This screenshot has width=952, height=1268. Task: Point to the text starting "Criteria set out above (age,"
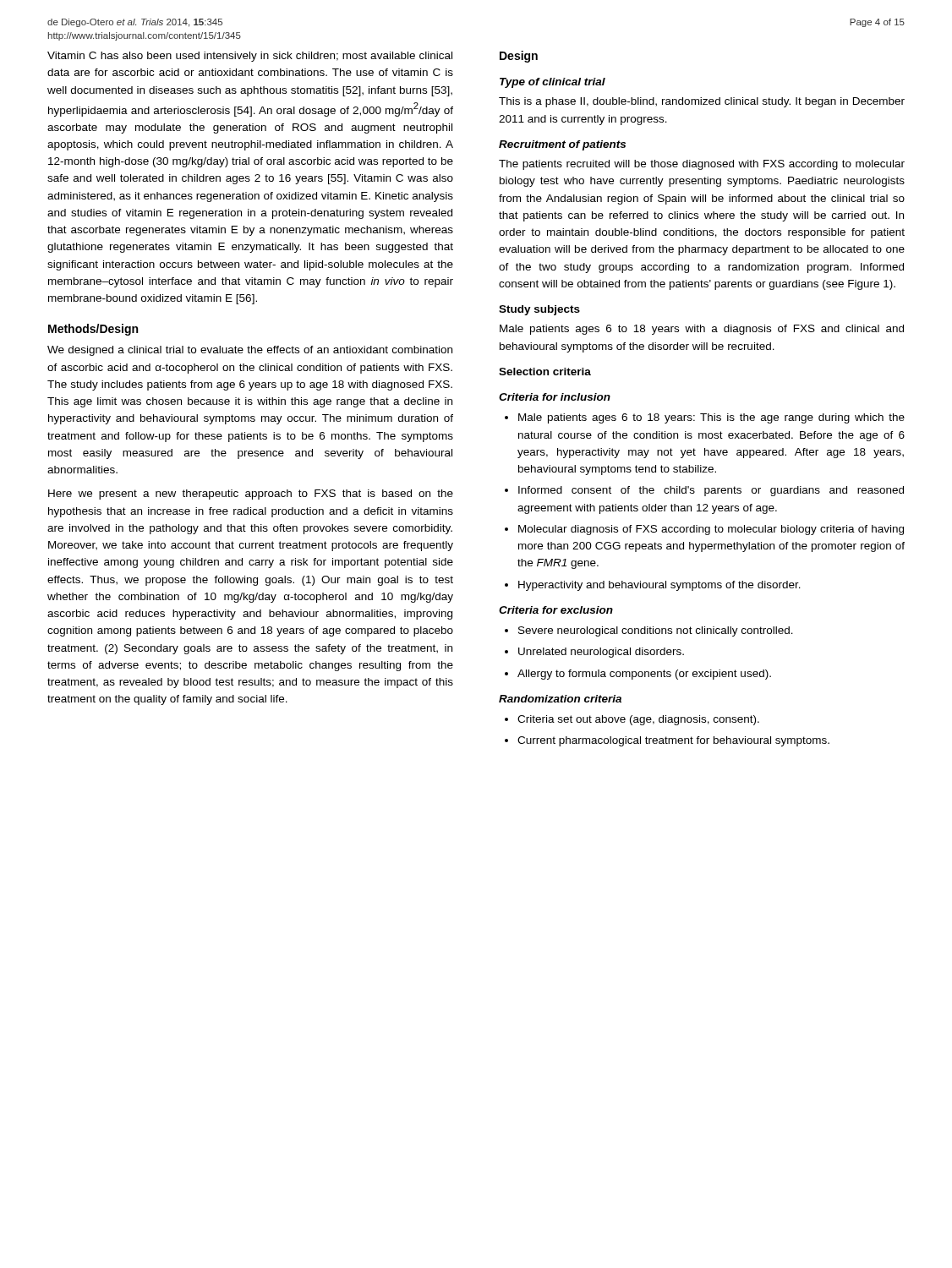(711, 720)
